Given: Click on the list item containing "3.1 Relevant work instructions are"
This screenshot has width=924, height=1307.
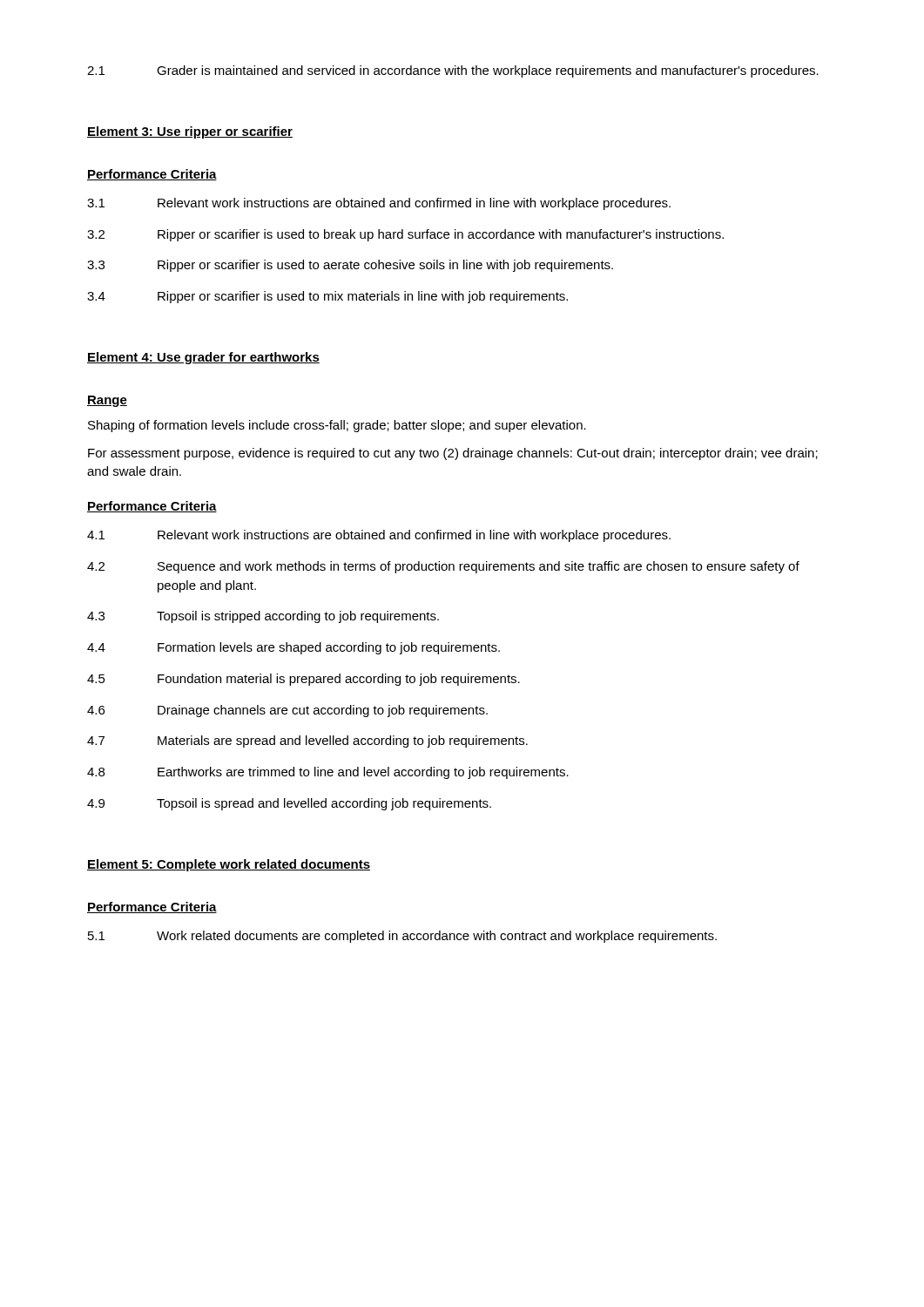Looking at the screenshot, I should [x=462, y=203].
